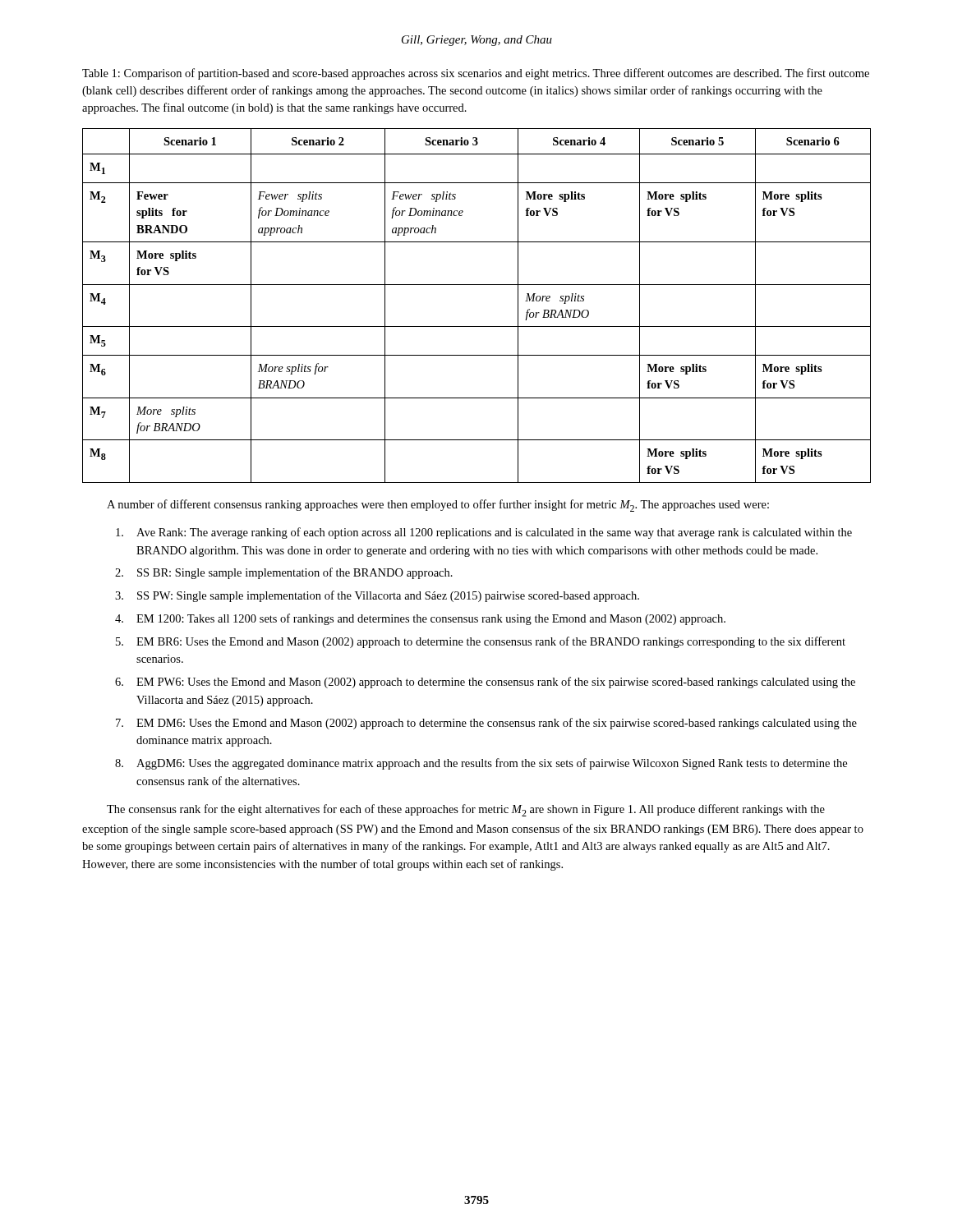Locate the region starting "3. SS PW: Single sample"
The height and width of the screenshot is (1232, 953).
point(493,596)
